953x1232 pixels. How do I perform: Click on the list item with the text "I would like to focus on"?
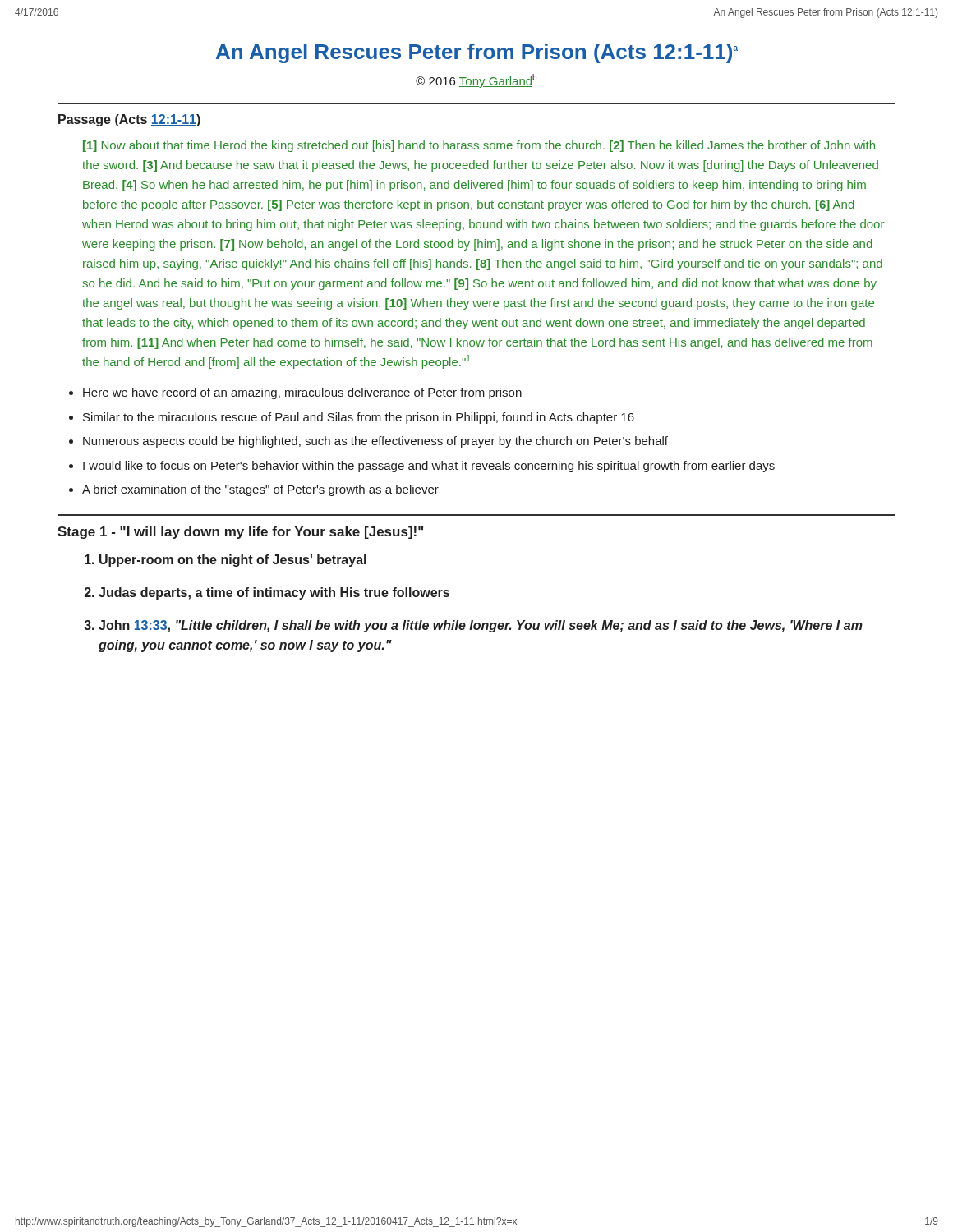429,465
